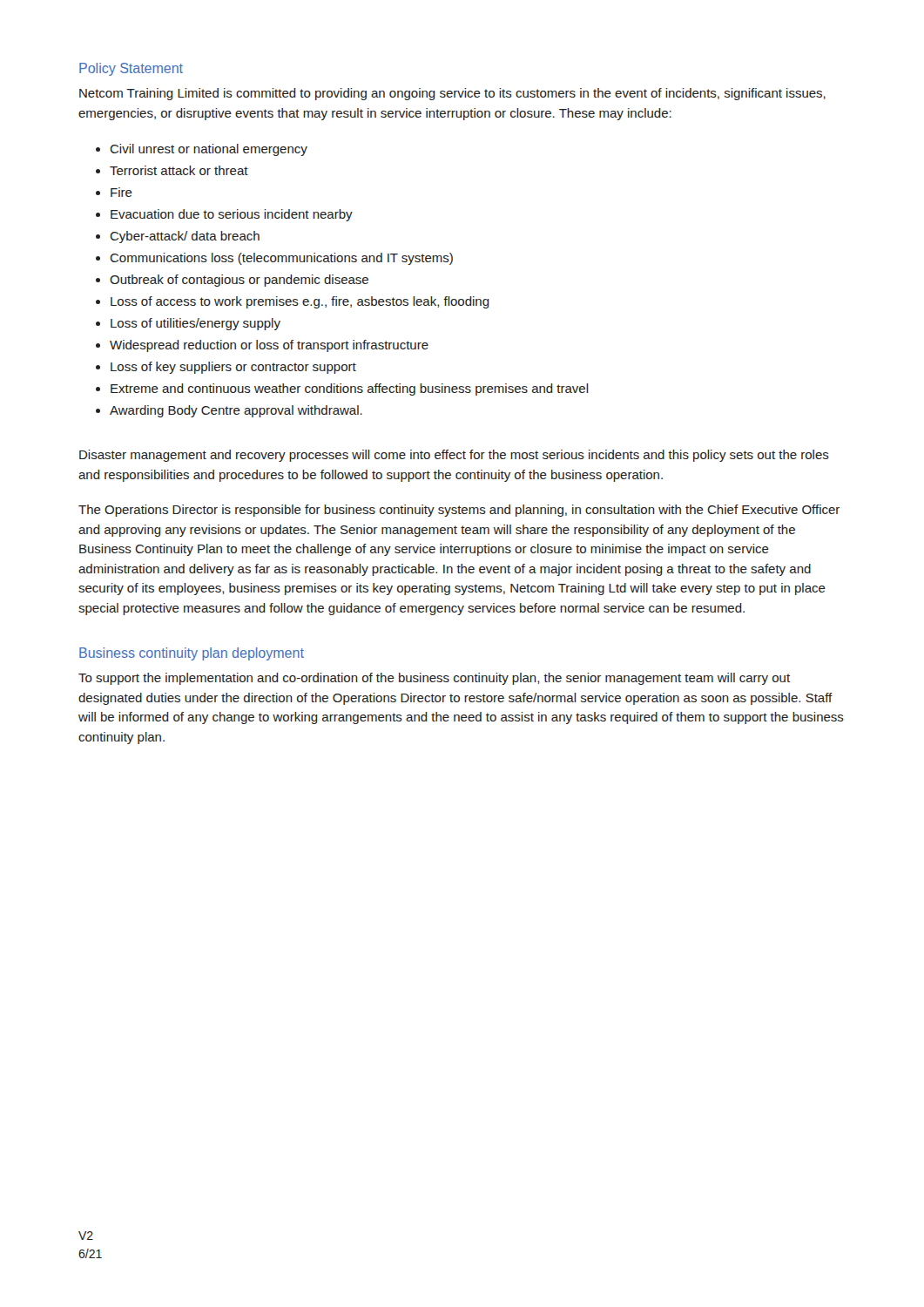The height and width of the screenshot is (1307, 924).
Task: Point to the element starting "Cyber-attack/ data breach"
Action: pos(185,236)
